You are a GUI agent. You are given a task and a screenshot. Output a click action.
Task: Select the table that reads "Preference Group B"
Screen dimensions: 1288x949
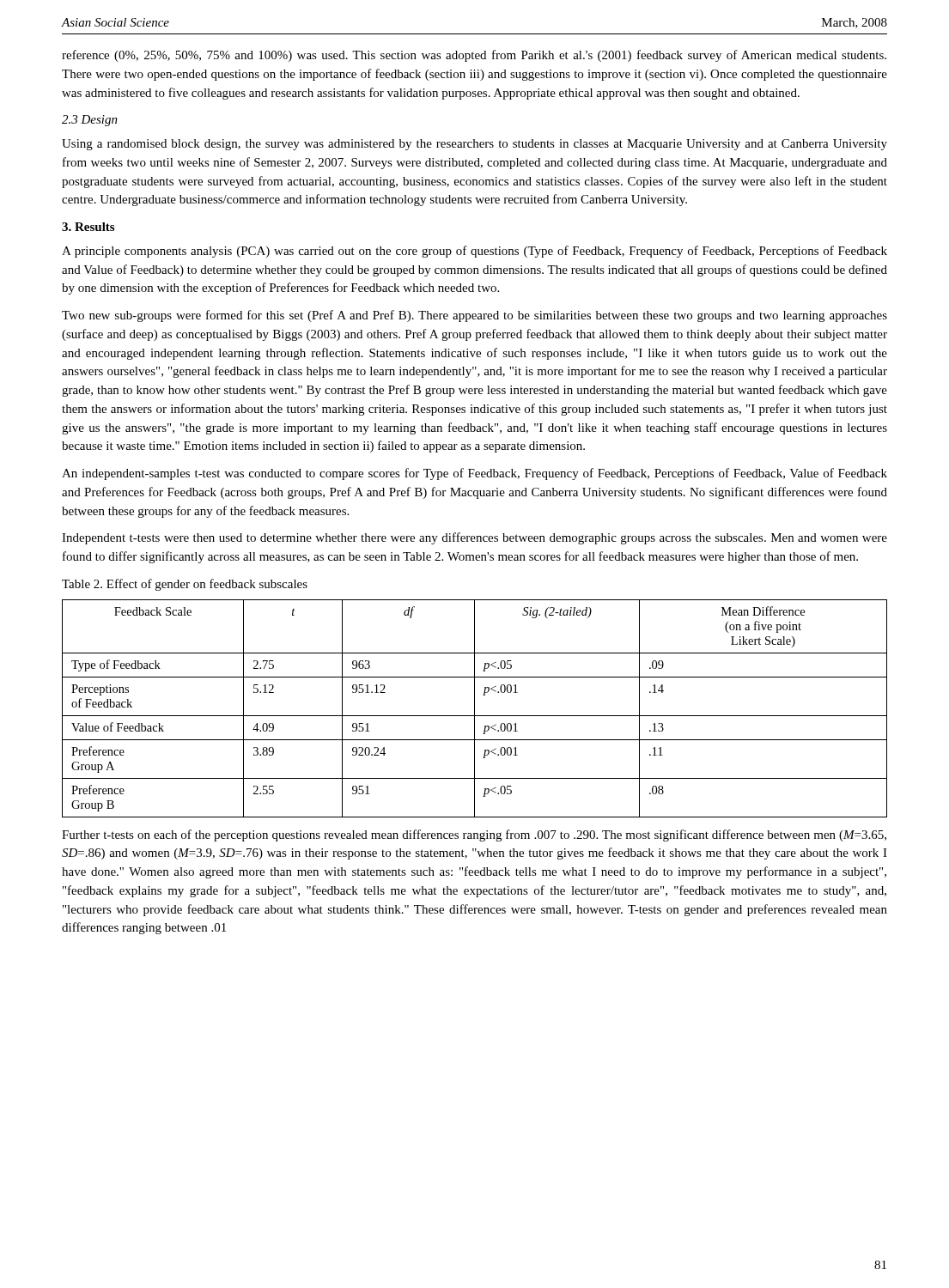[x=474, y=708]
